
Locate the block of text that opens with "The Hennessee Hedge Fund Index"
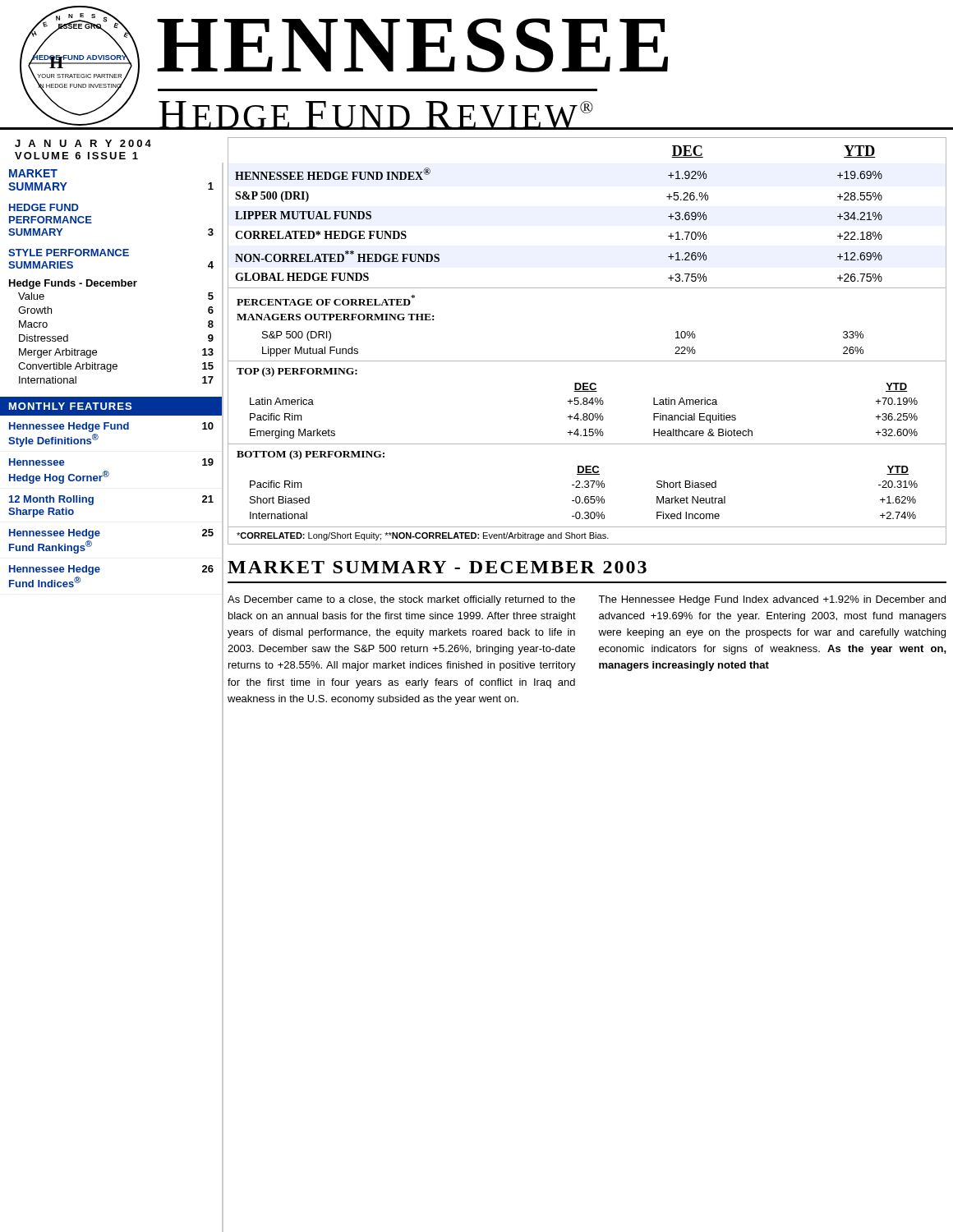point(772,632)
